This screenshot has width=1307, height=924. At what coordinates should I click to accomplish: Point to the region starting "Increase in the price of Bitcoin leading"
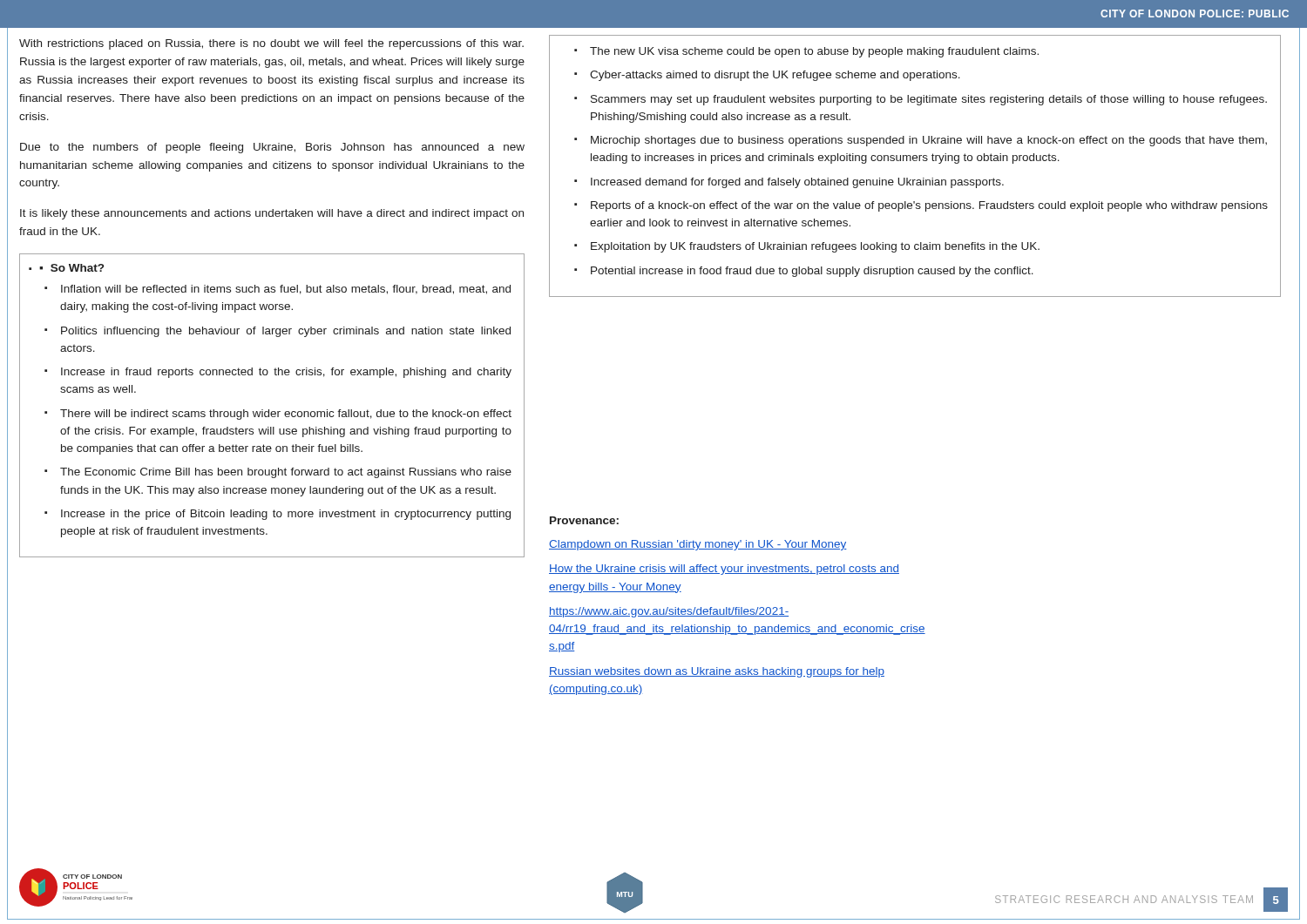point(286,522)
